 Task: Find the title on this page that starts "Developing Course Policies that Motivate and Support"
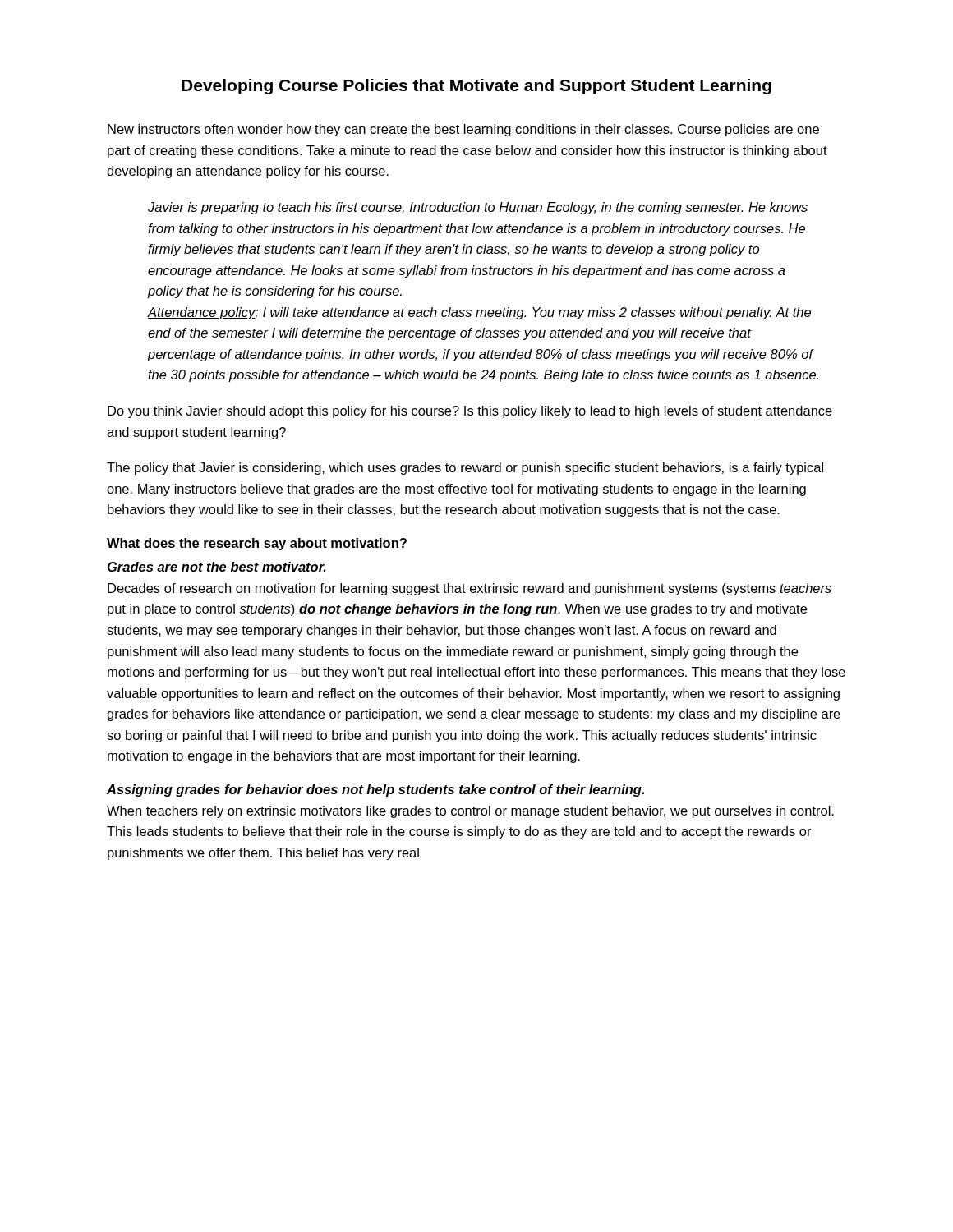tap(476, 85)
